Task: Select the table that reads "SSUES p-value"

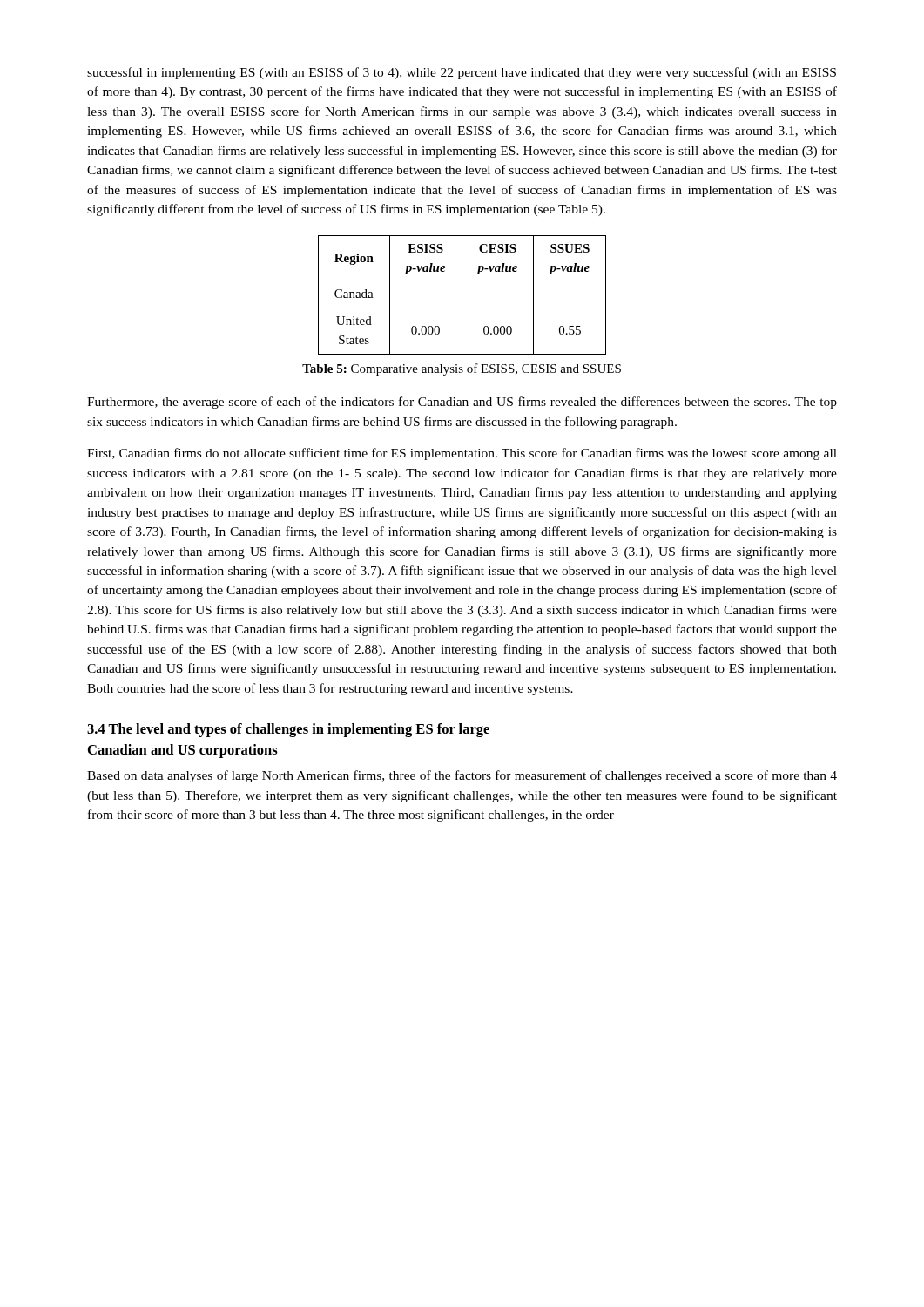Action: (x=462, y=295)
